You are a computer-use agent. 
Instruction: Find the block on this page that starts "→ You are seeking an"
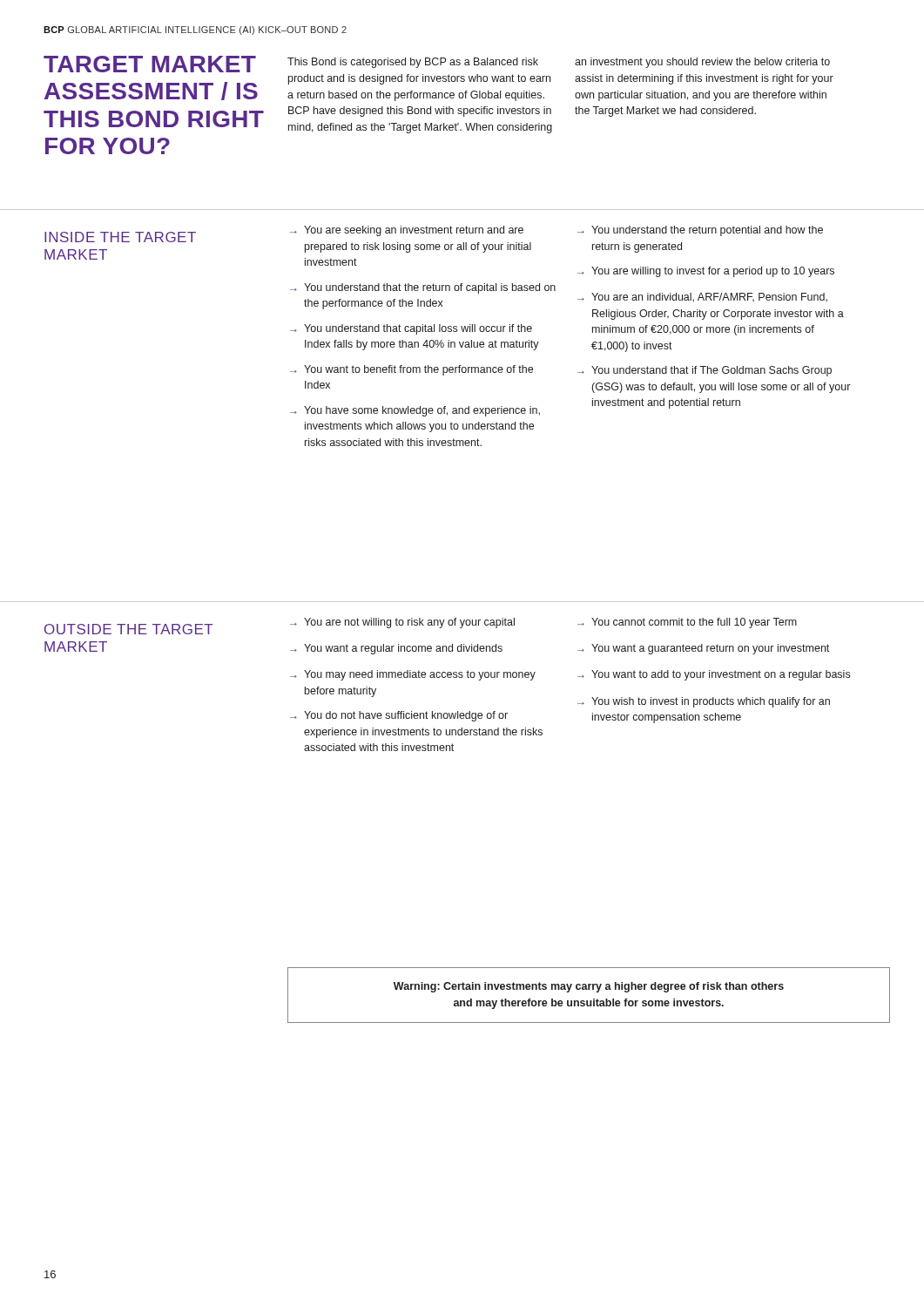click(x=422, y=246)
